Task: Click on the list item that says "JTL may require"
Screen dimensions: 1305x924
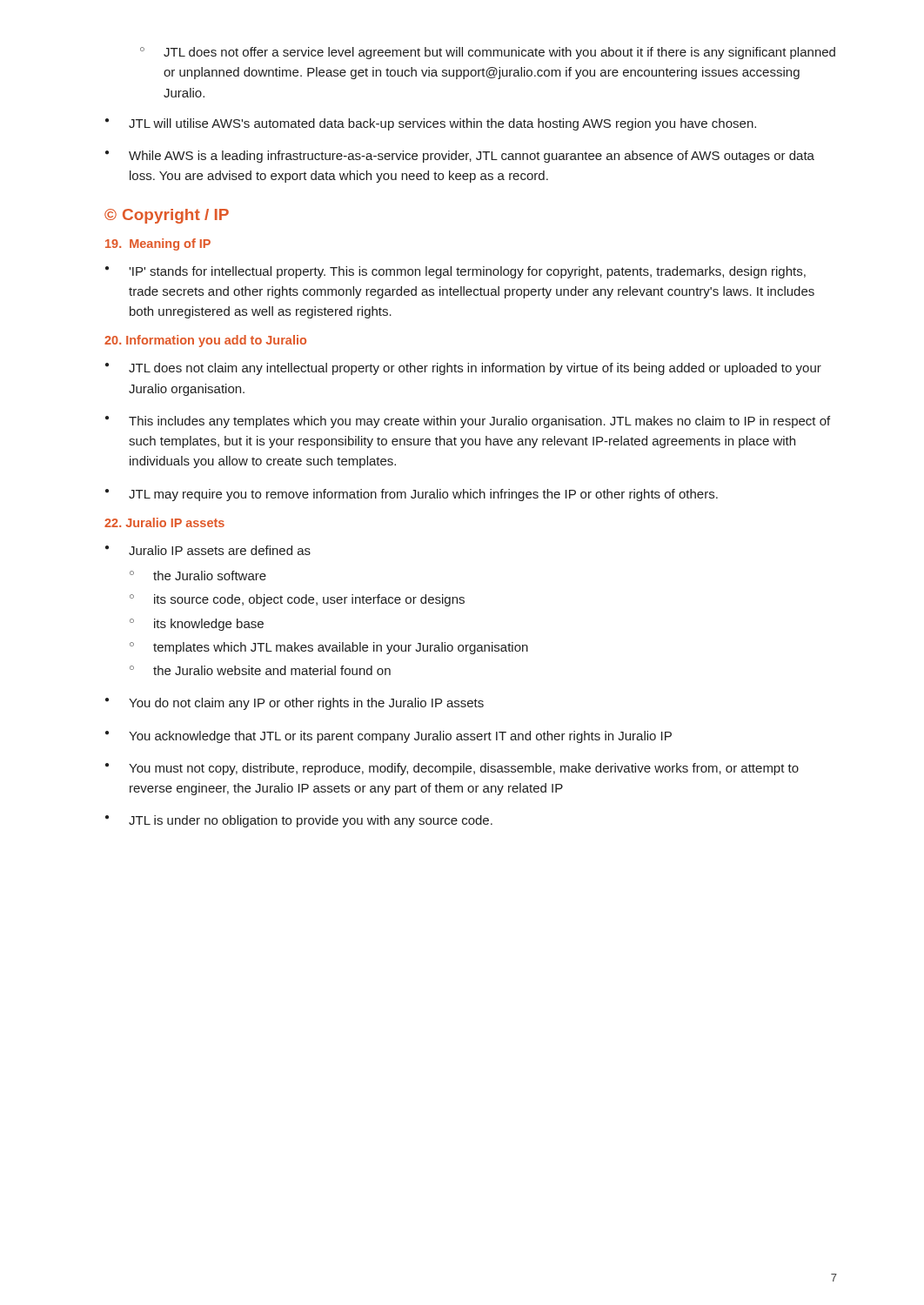Action: tap(471, 493)
